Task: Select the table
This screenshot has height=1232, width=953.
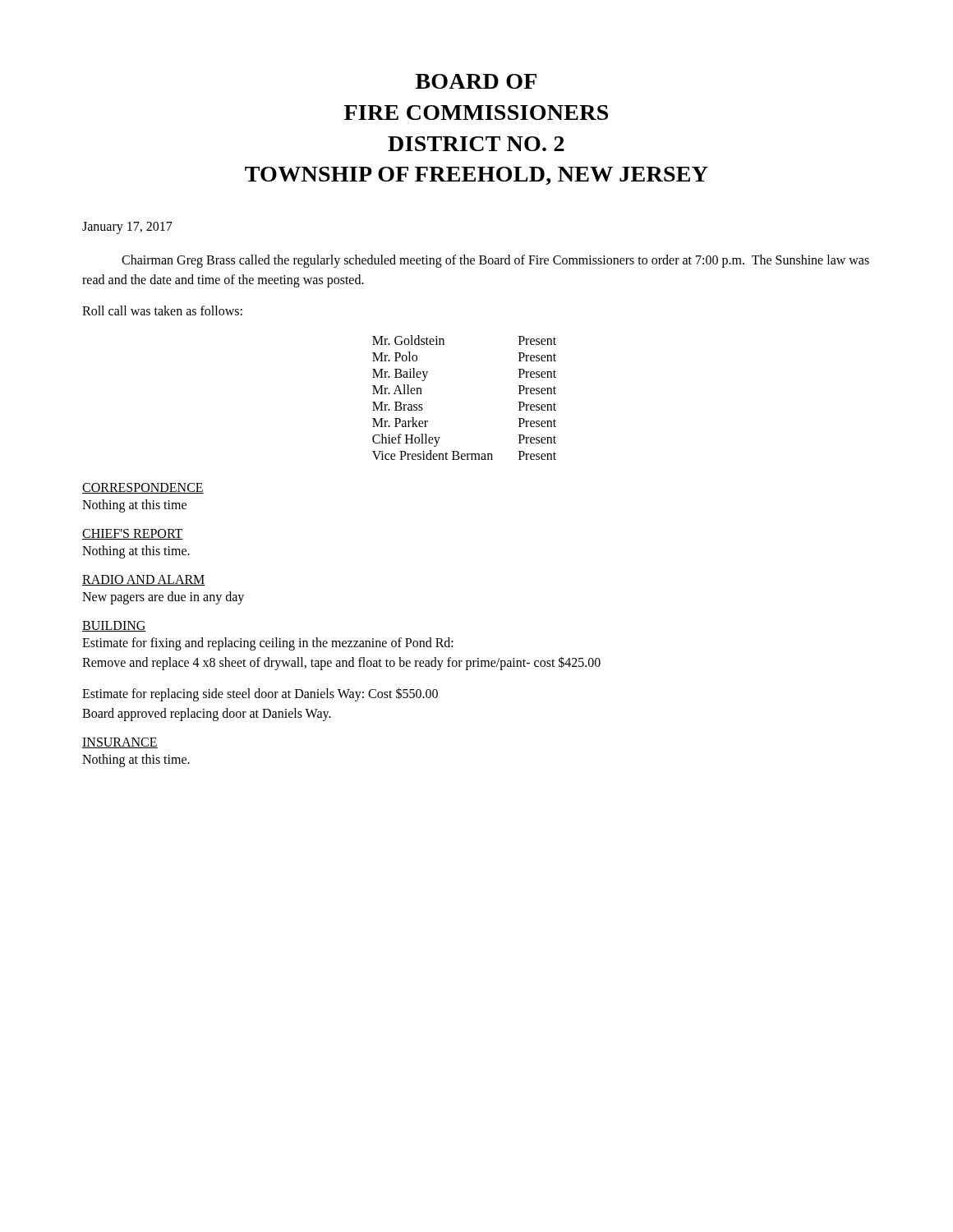Action: coord(476,398)
